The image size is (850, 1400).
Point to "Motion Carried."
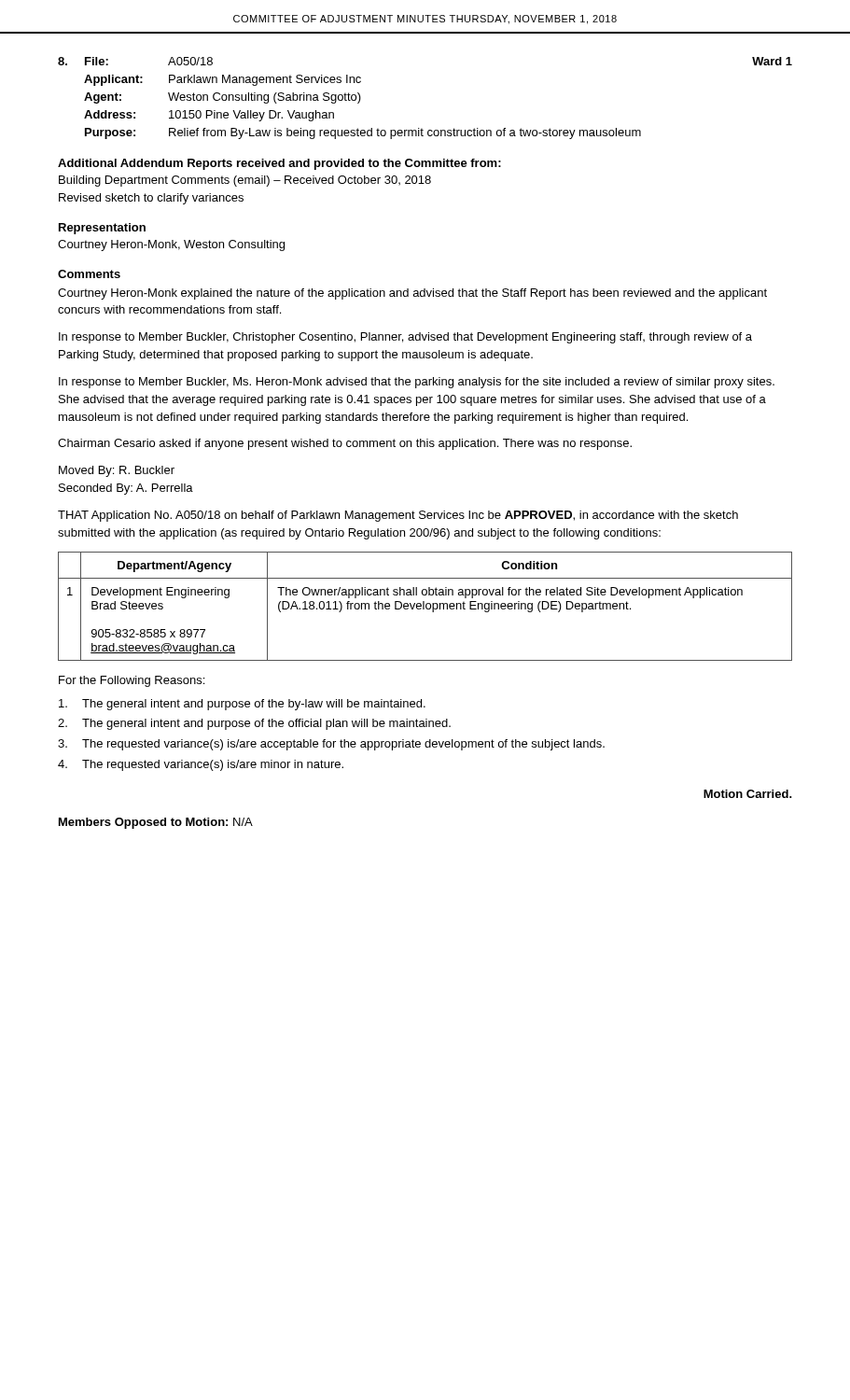pos(748,794)
